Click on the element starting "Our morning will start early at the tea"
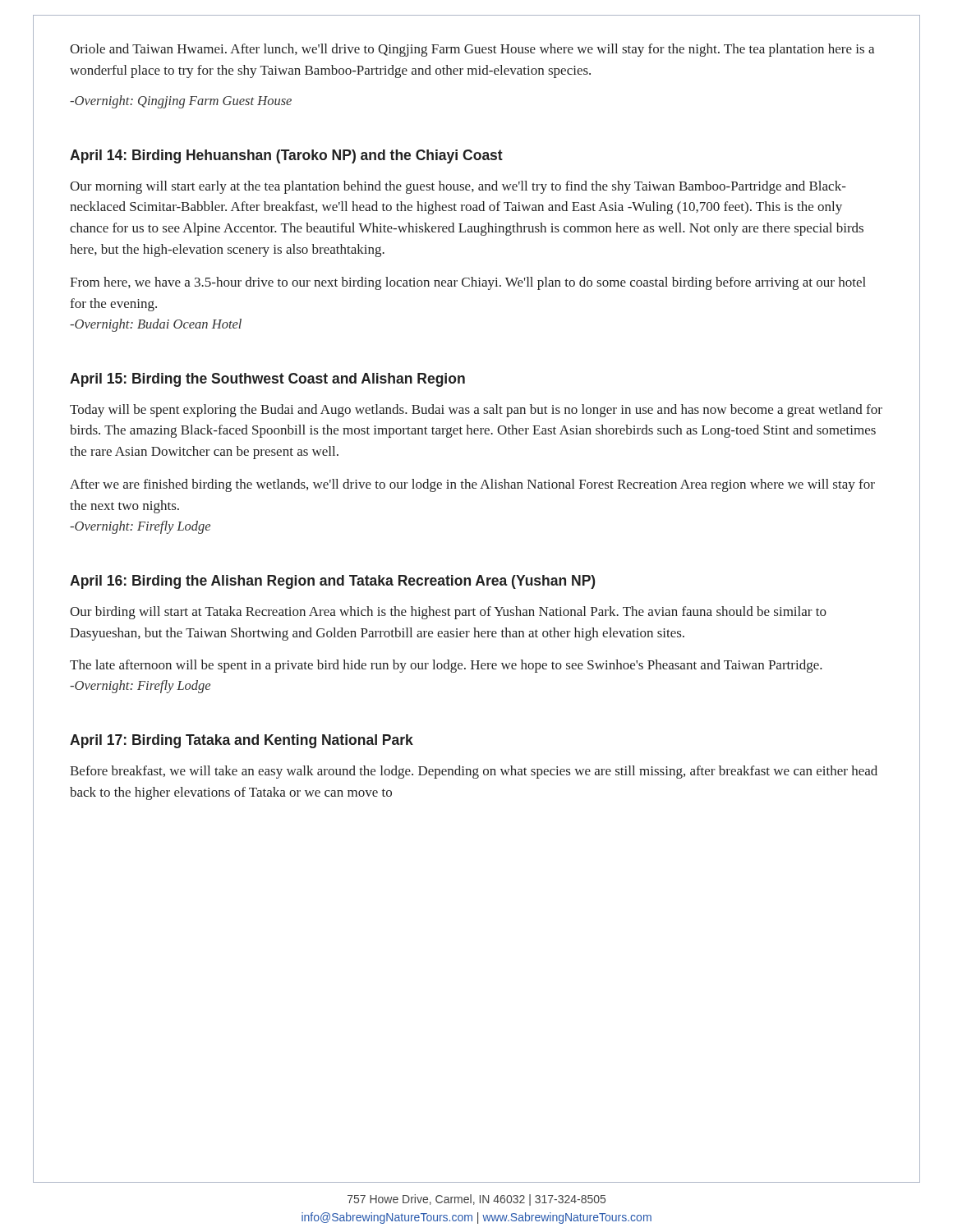The height and width of the screenshot is (1232, 953). pyautogui.click(x=467, y=218)
